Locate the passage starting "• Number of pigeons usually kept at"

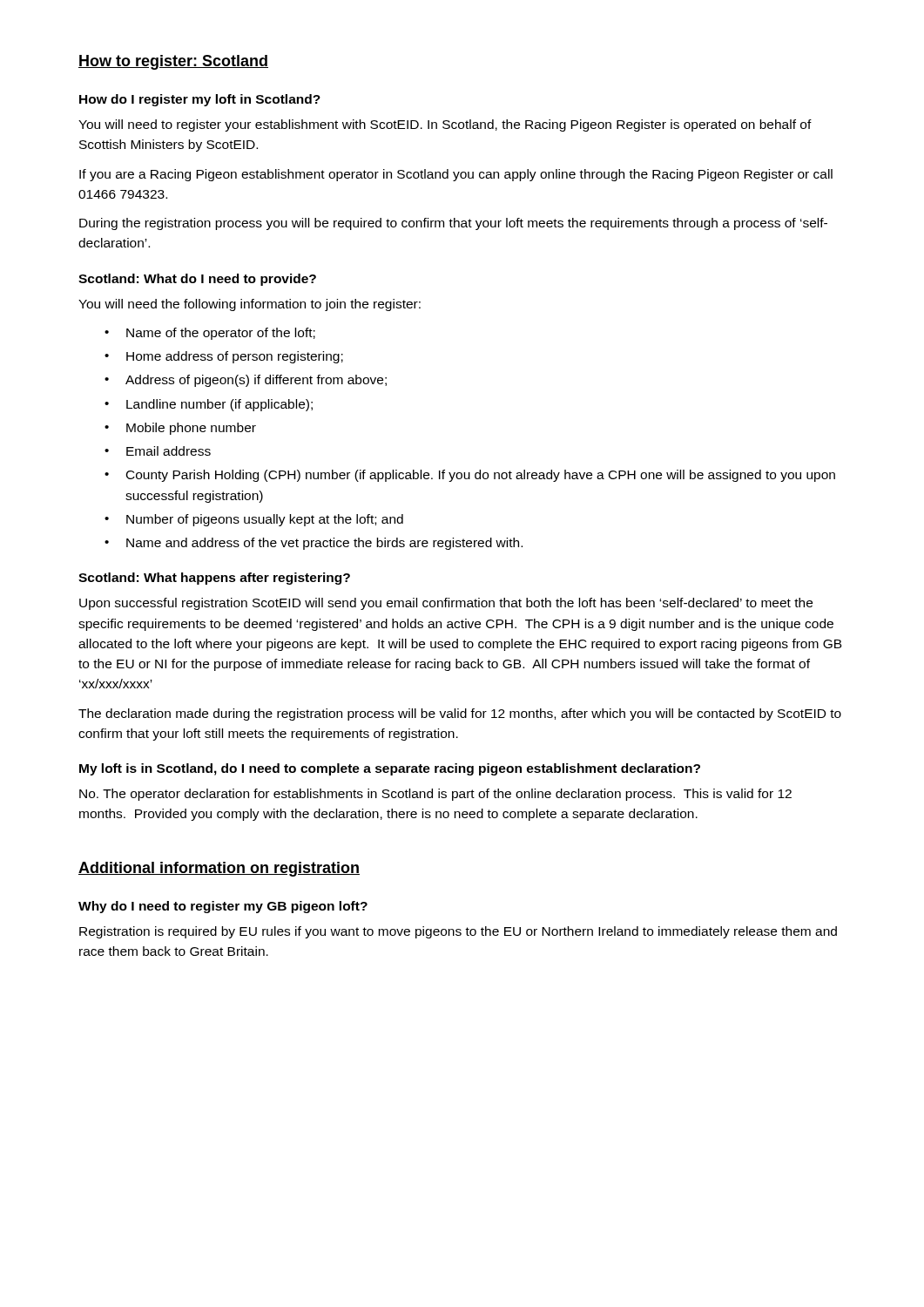click(x=254, y=520)
